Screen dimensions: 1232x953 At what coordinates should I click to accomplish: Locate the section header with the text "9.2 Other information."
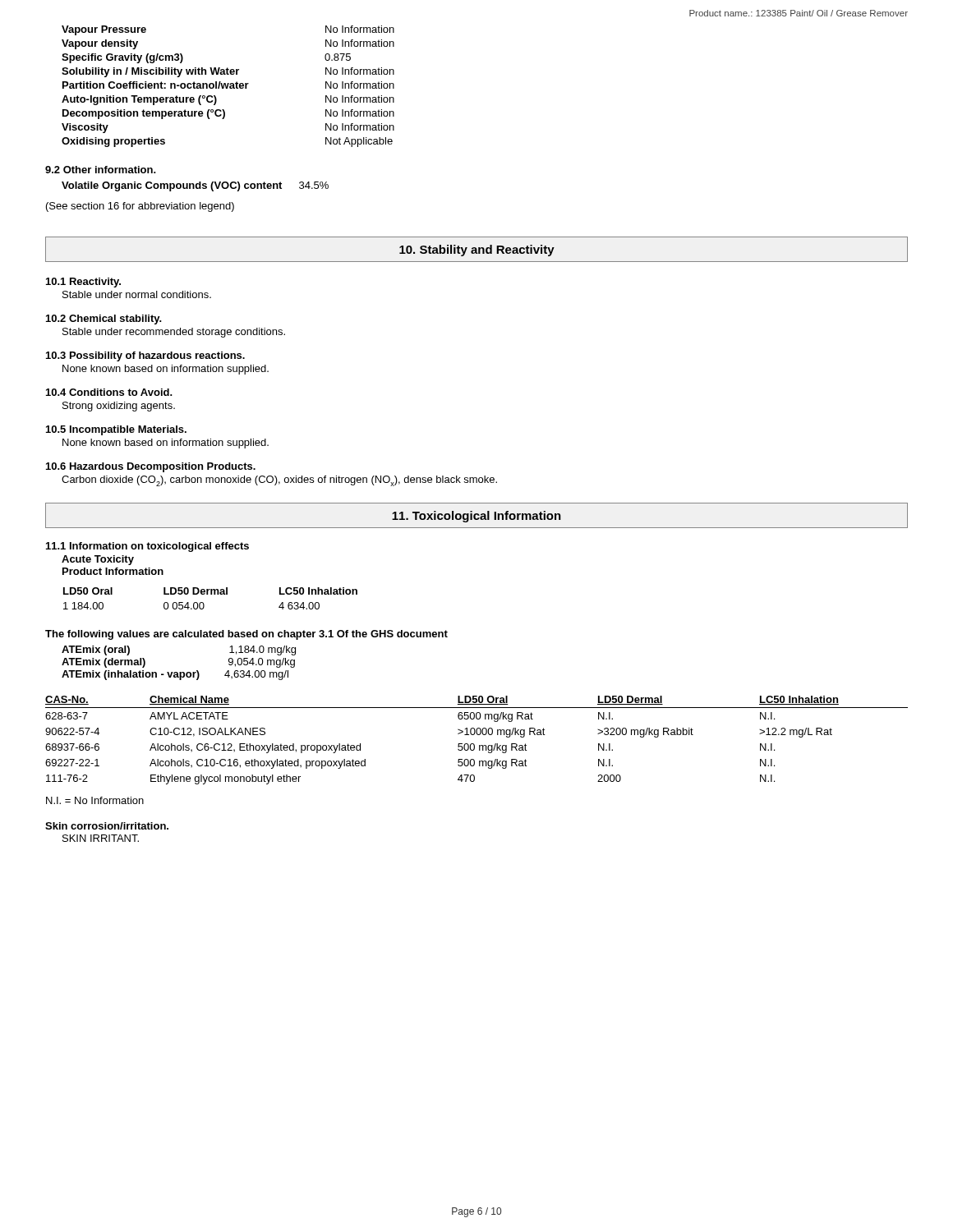point(101,170)
